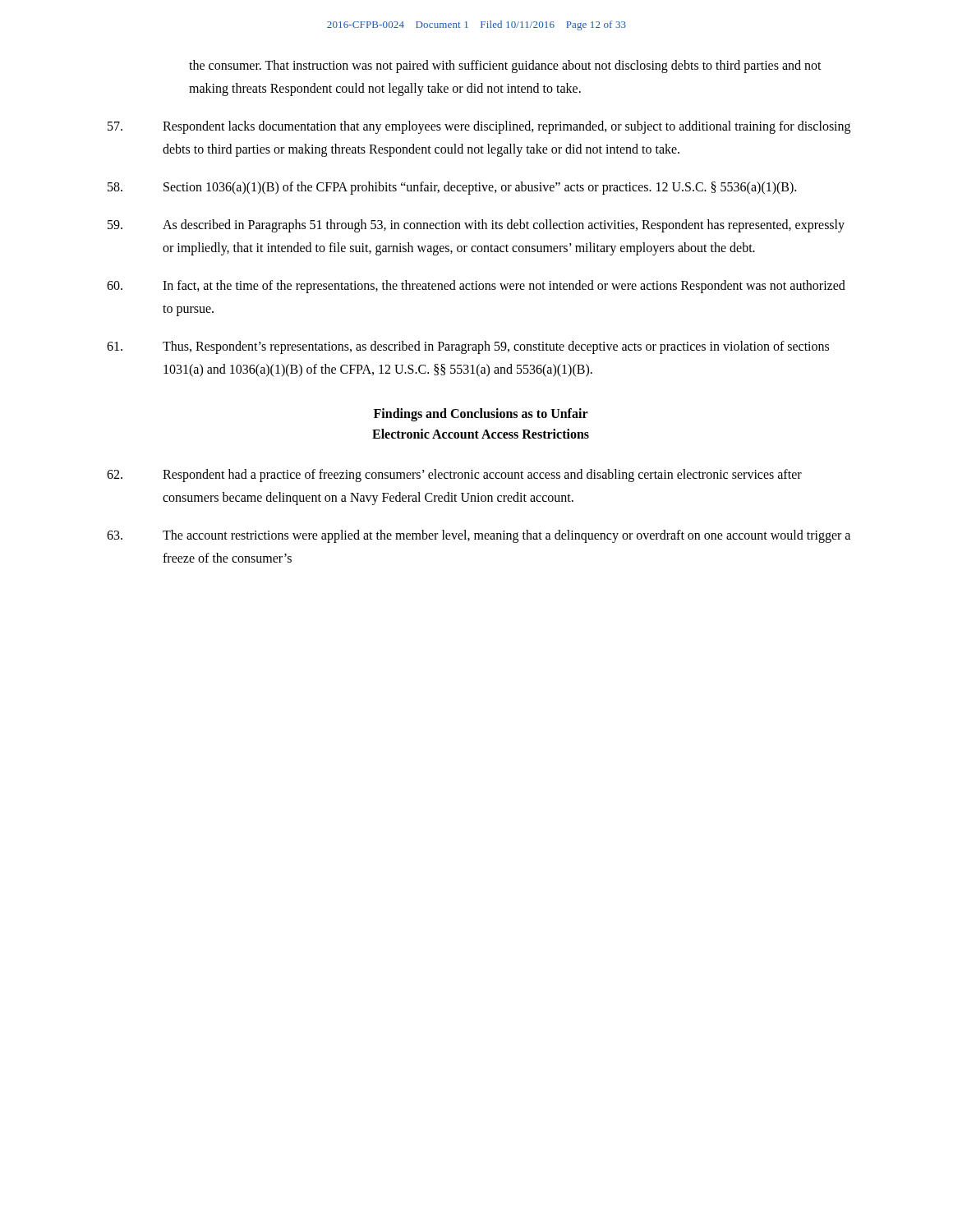953x1232 pixels.
Task: Select the list item that reads "60. In fact, at the"
Action: (x=481, y=297)
